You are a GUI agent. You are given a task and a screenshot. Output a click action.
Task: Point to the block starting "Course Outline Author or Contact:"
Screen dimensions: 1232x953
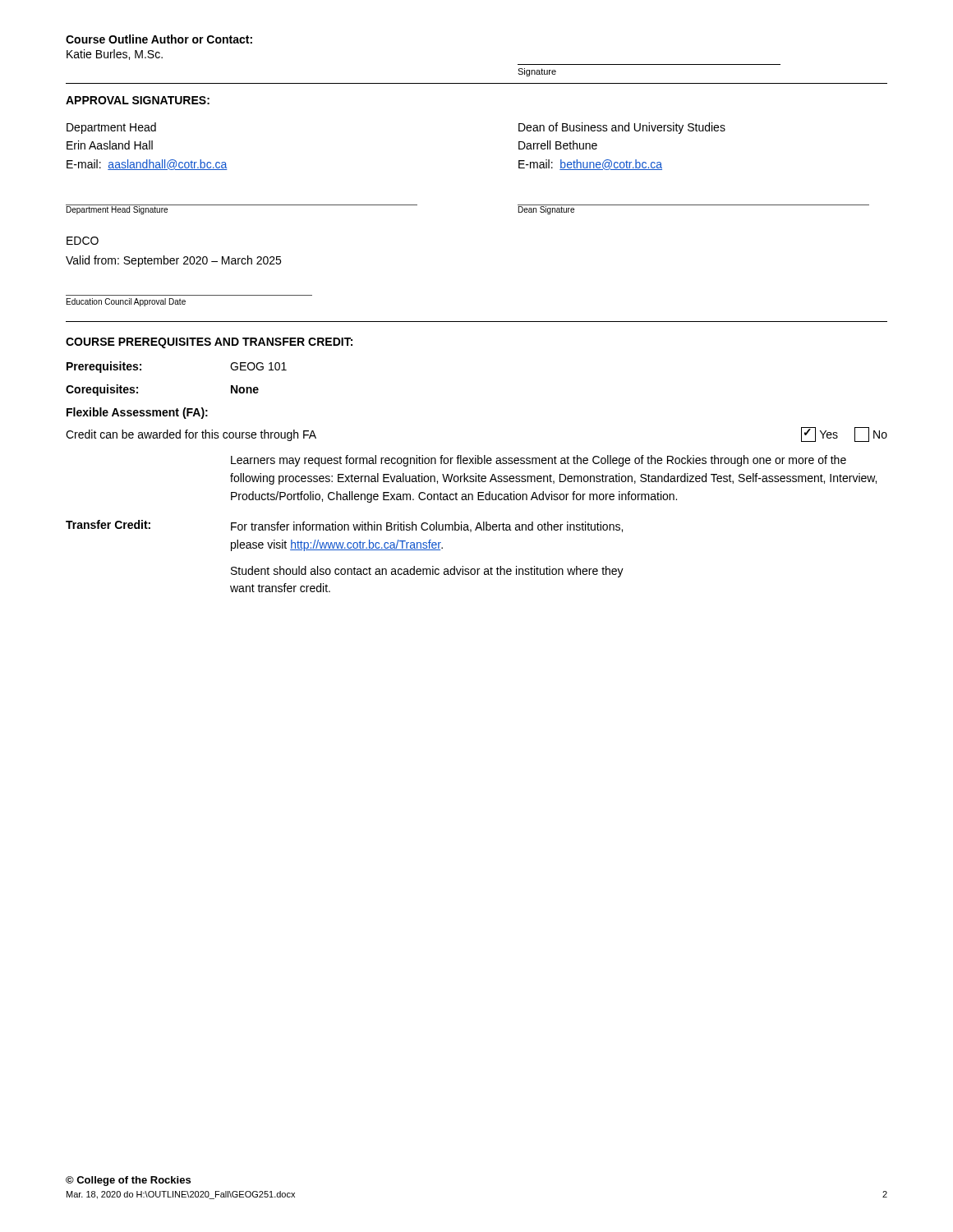159,39
